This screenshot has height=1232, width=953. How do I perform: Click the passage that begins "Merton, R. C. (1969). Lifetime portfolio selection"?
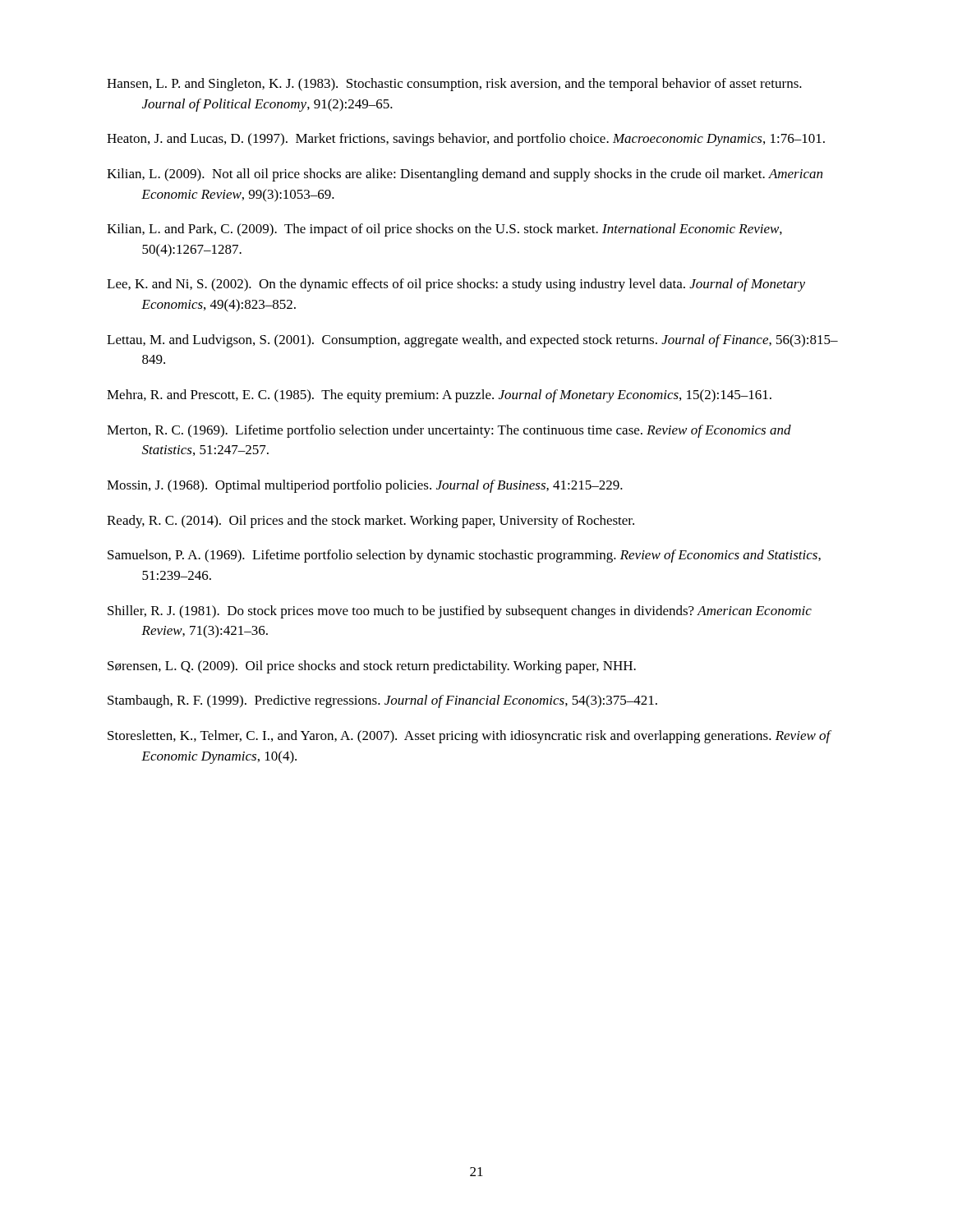coord(449,440)
